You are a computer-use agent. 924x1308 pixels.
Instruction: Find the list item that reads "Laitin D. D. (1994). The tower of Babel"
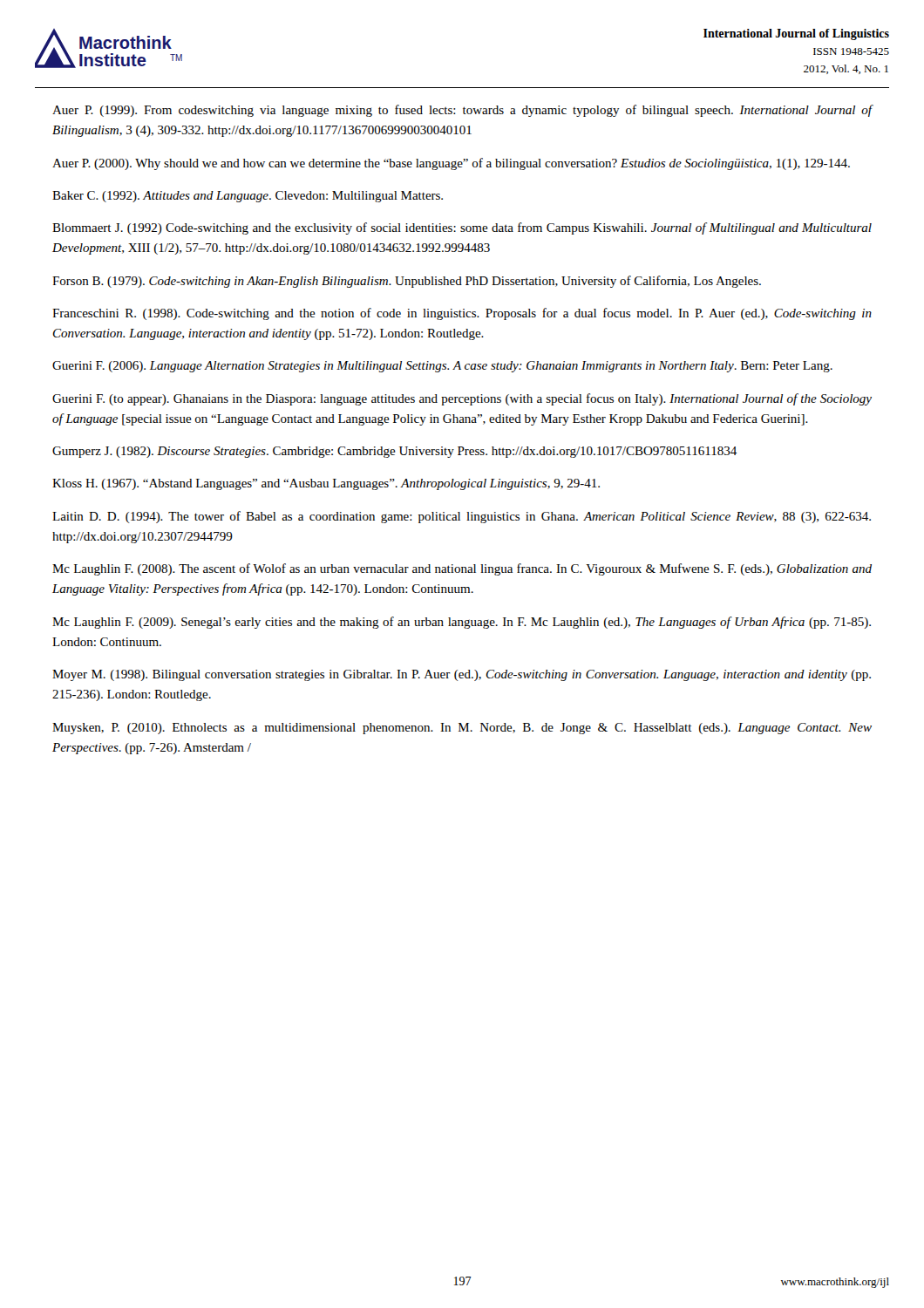pos(462,526)
